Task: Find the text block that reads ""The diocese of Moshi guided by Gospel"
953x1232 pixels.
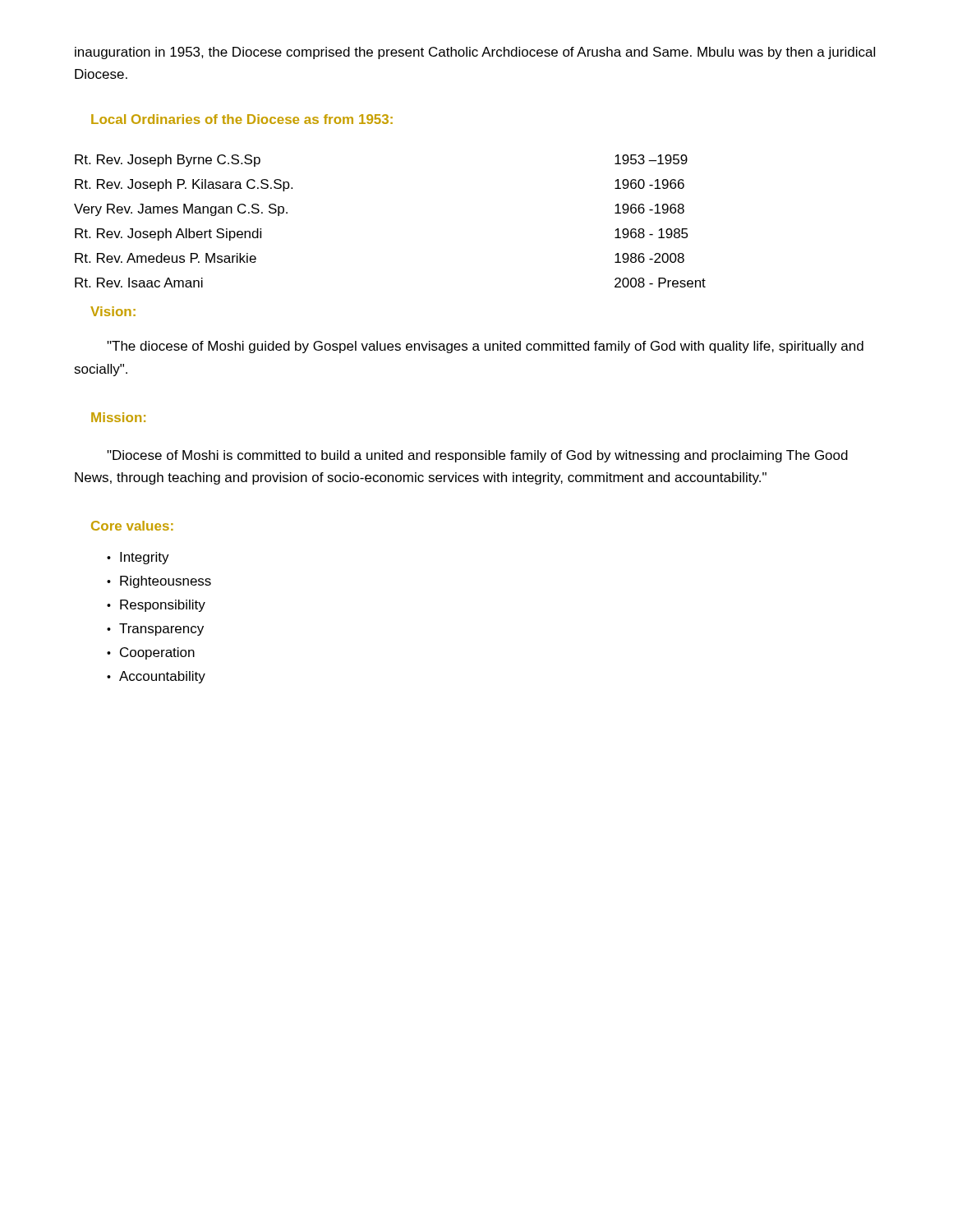Action: [x=469, y=358]
